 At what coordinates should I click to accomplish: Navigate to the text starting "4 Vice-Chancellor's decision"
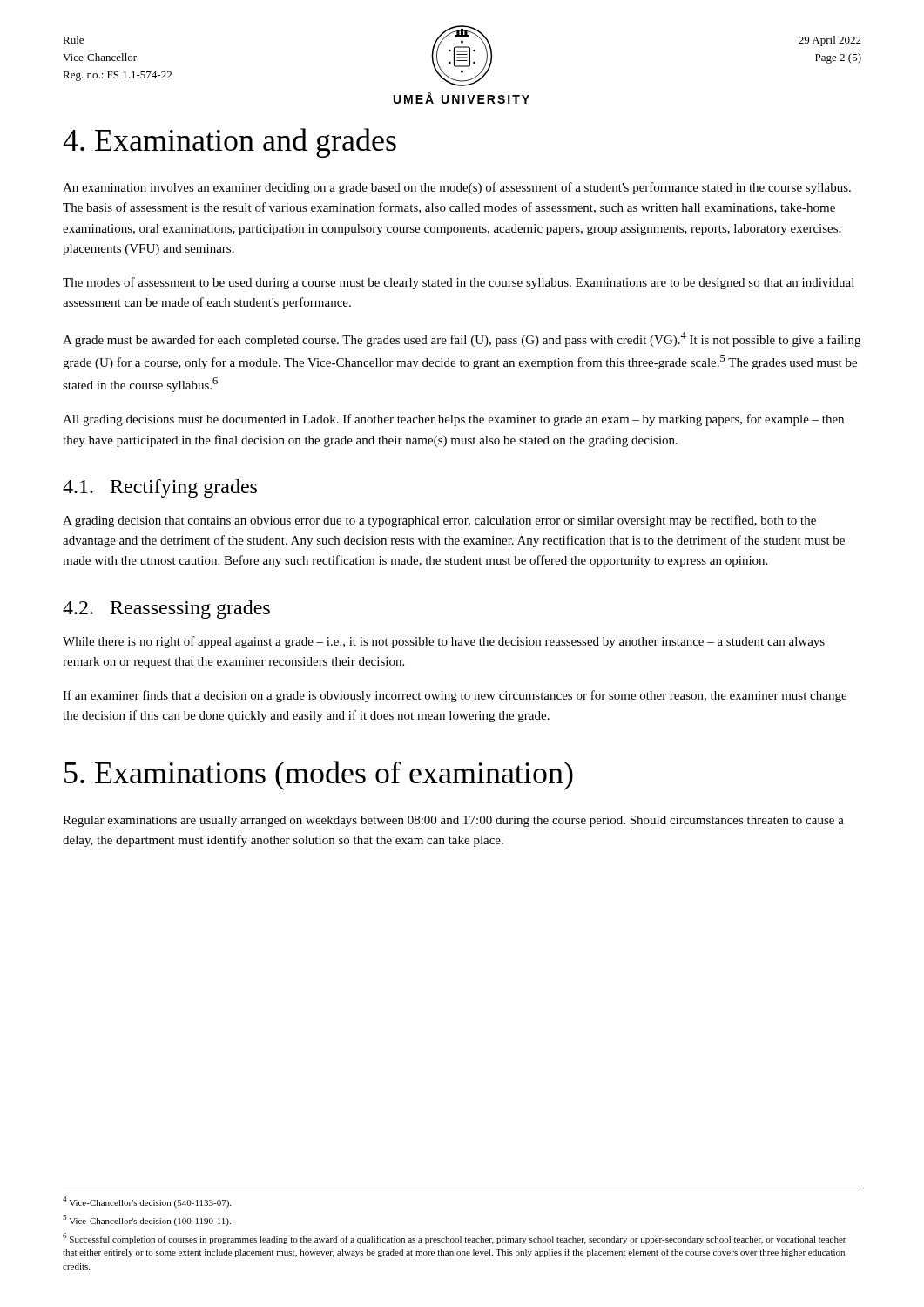[x=147, y=1201]
